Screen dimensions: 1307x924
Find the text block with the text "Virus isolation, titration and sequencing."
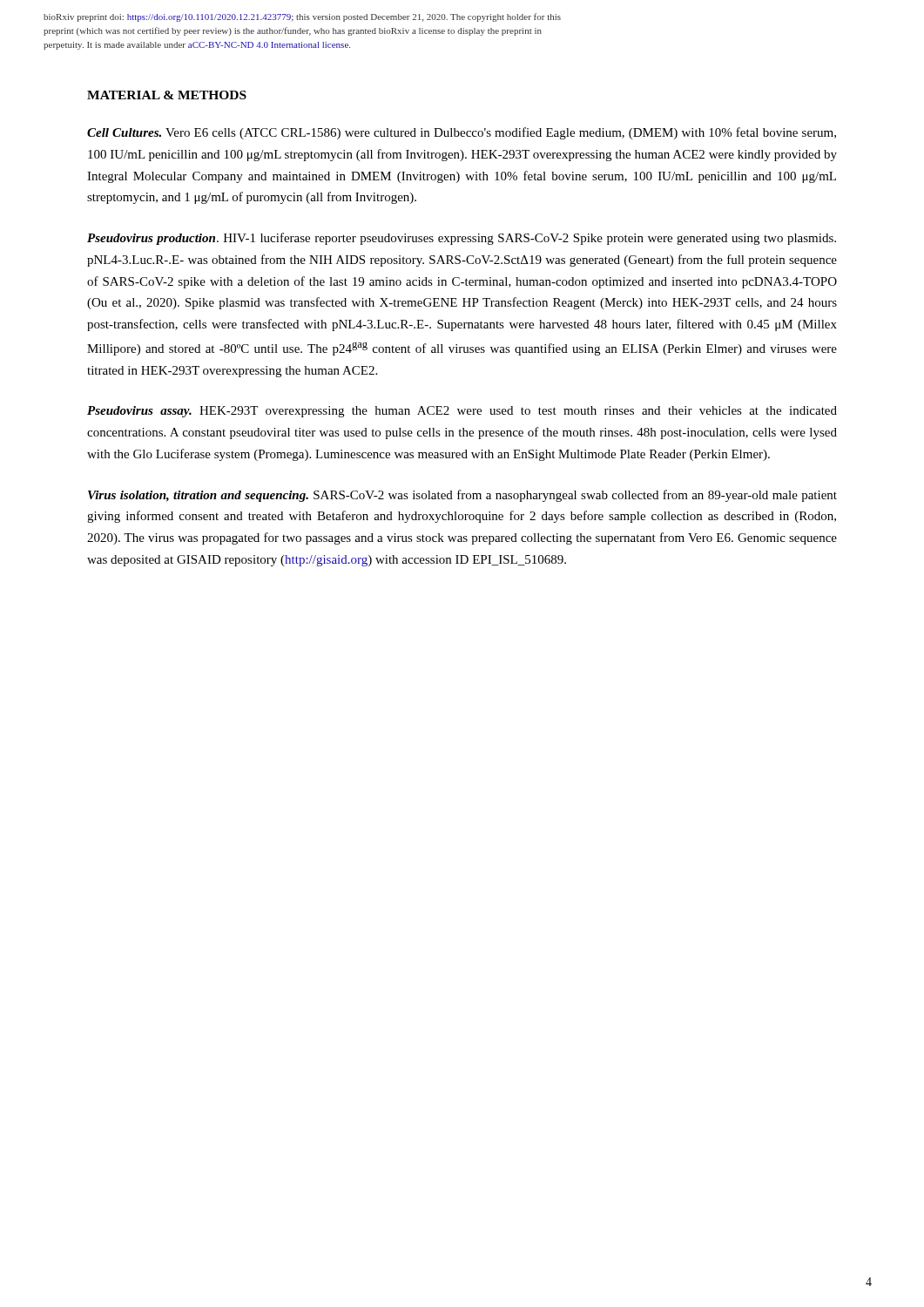point(462,527)
